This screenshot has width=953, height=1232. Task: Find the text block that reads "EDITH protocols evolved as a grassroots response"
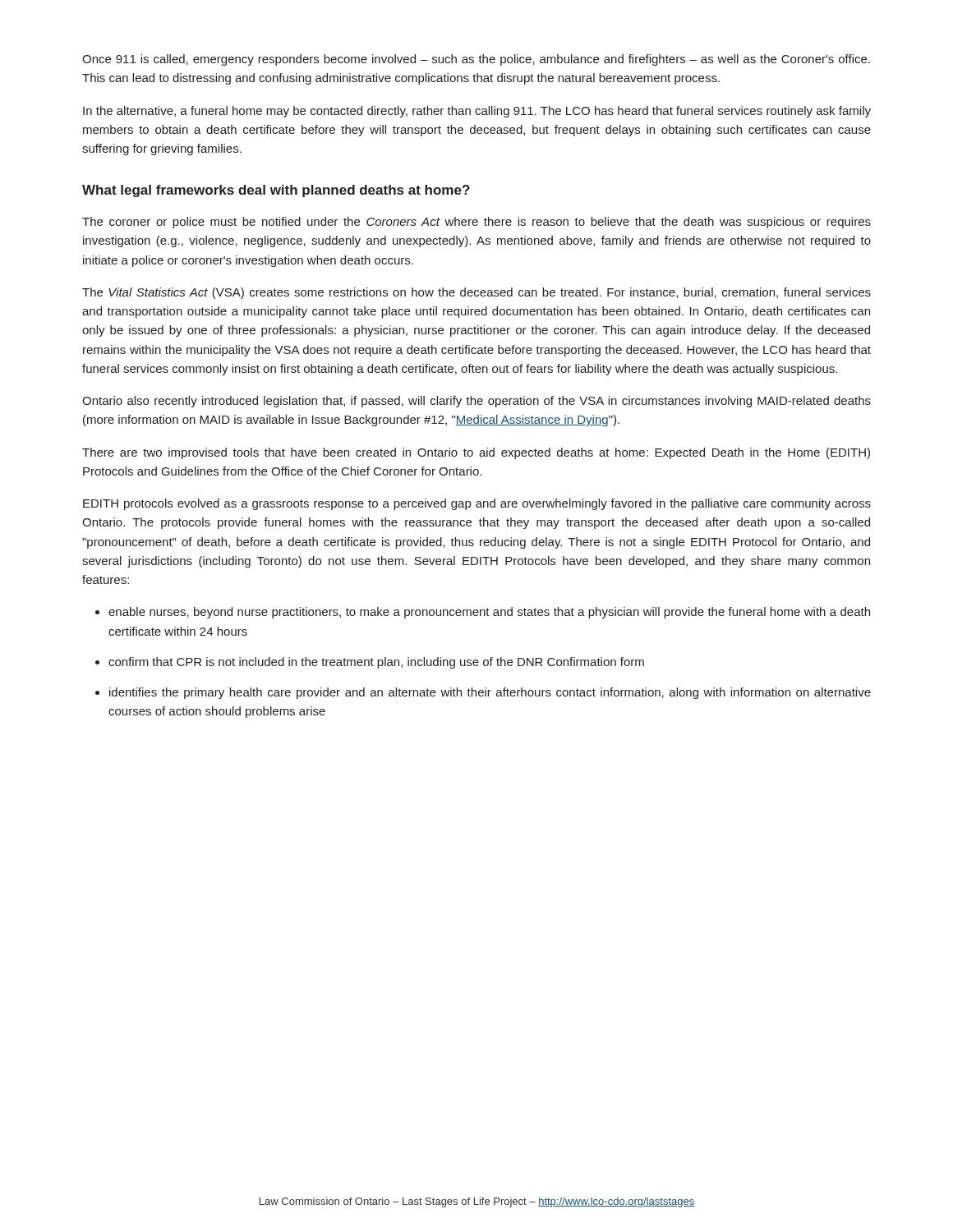(x=476, y=541)
